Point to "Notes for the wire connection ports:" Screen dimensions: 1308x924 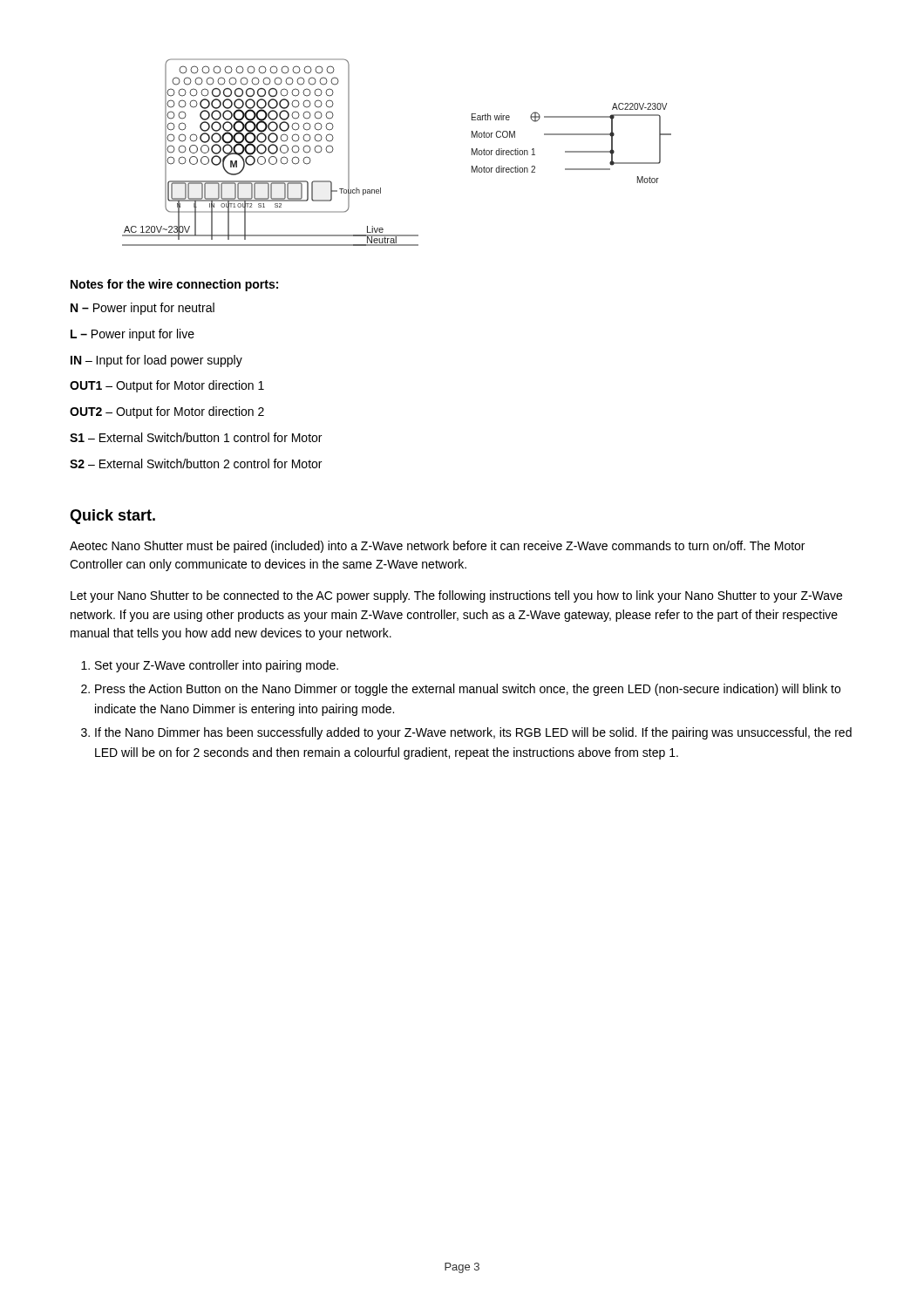point(174,284)
